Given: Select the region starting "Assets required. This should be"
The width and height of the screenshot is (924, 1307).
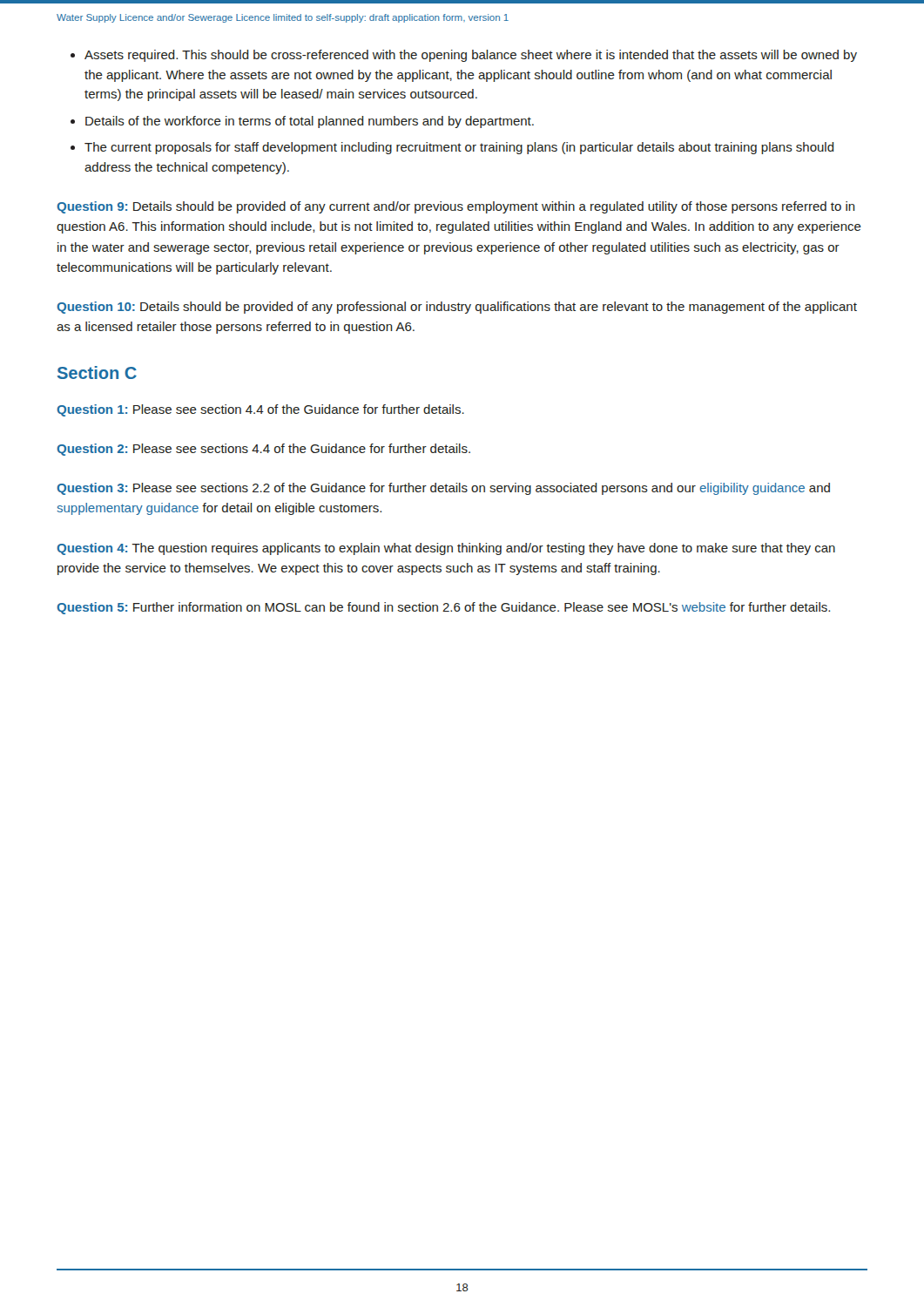Looking at the screenshot, I should (466, 111).
